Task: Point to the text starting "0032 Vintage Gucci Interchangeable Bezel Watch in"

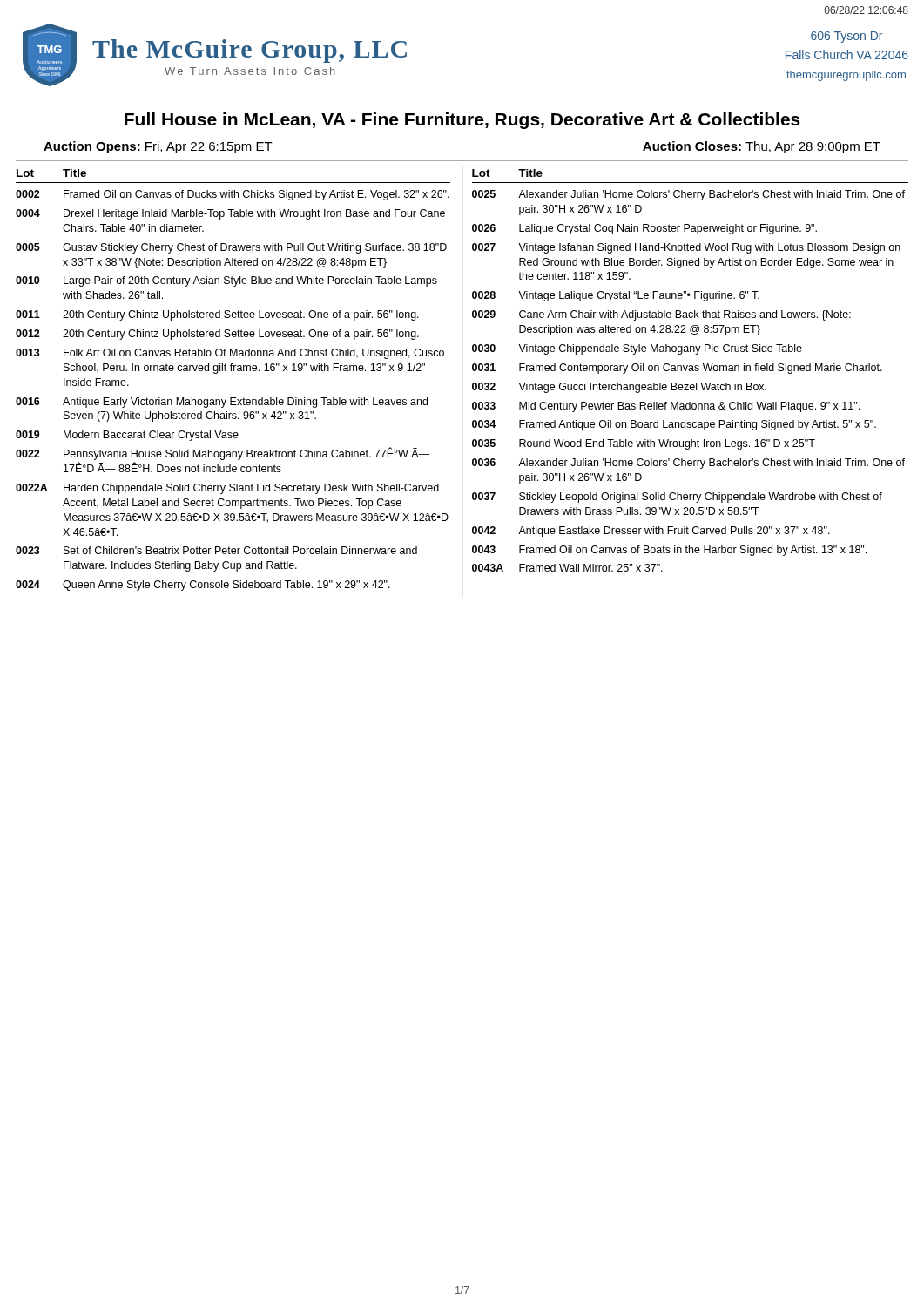Action: tap(619, 387)
